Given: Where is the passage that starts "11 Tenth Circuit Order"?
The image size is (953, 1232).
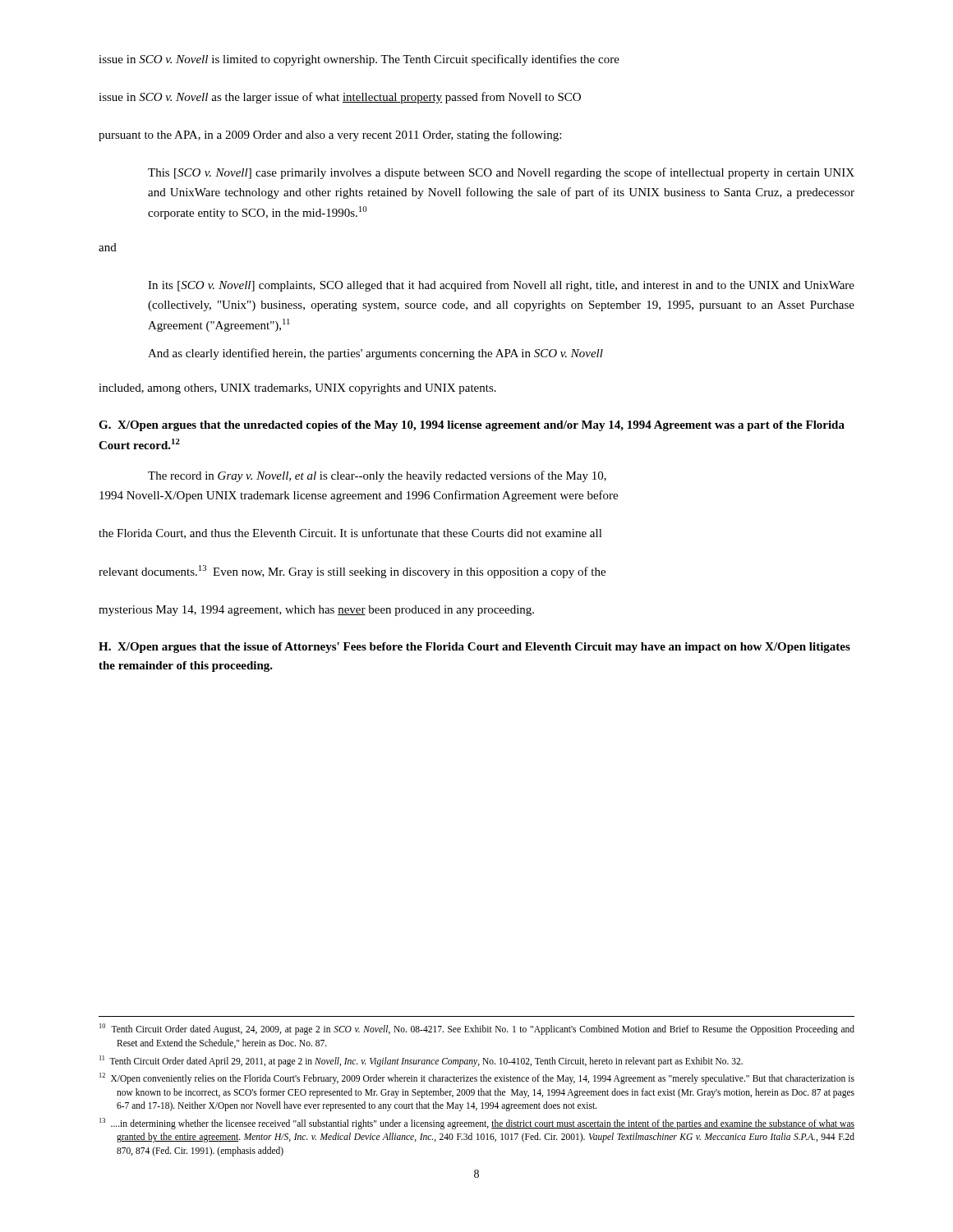Looking at the screenshot, I should (421, 1060).
